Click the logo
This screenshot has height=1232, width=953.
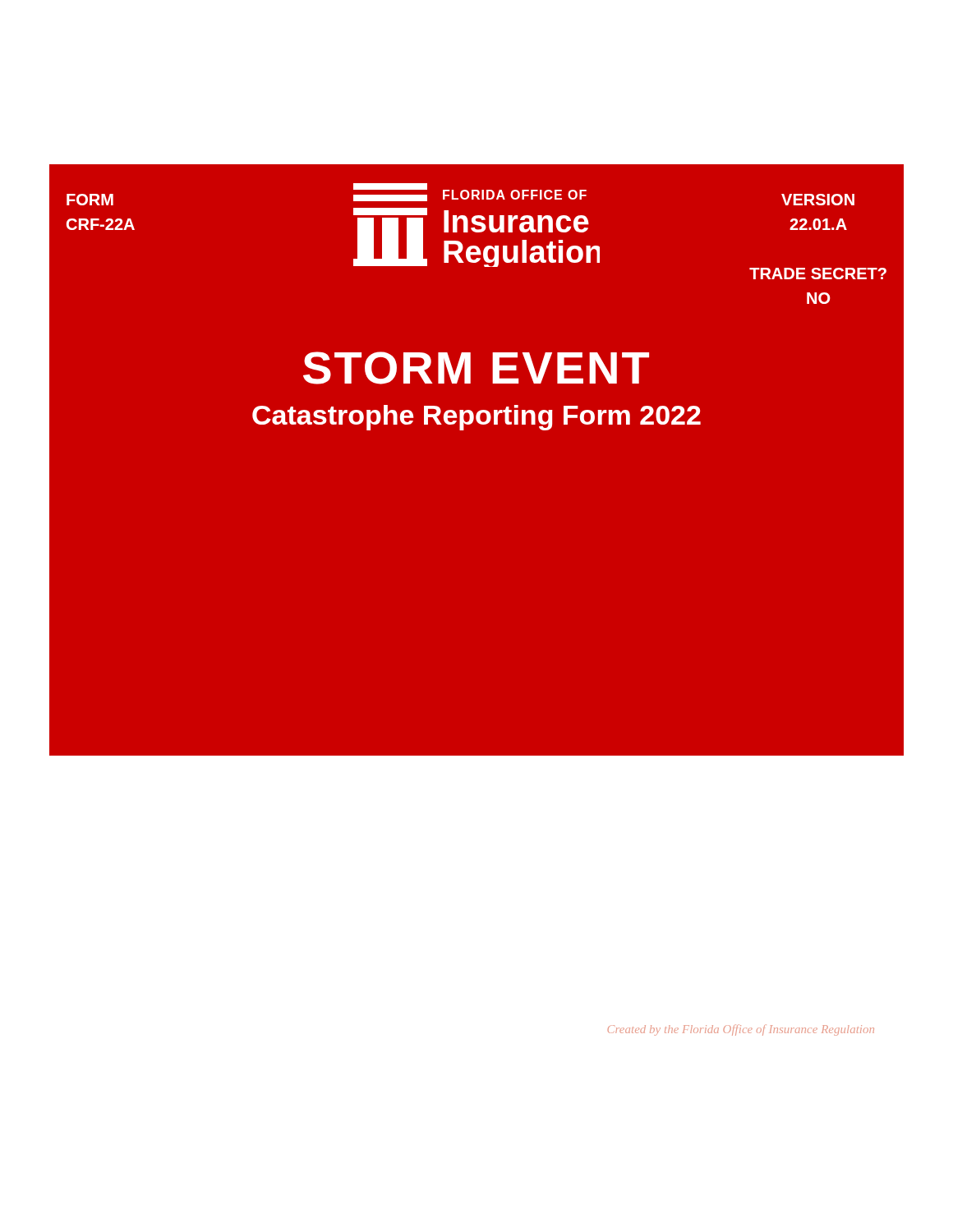(x=476, y=222)
